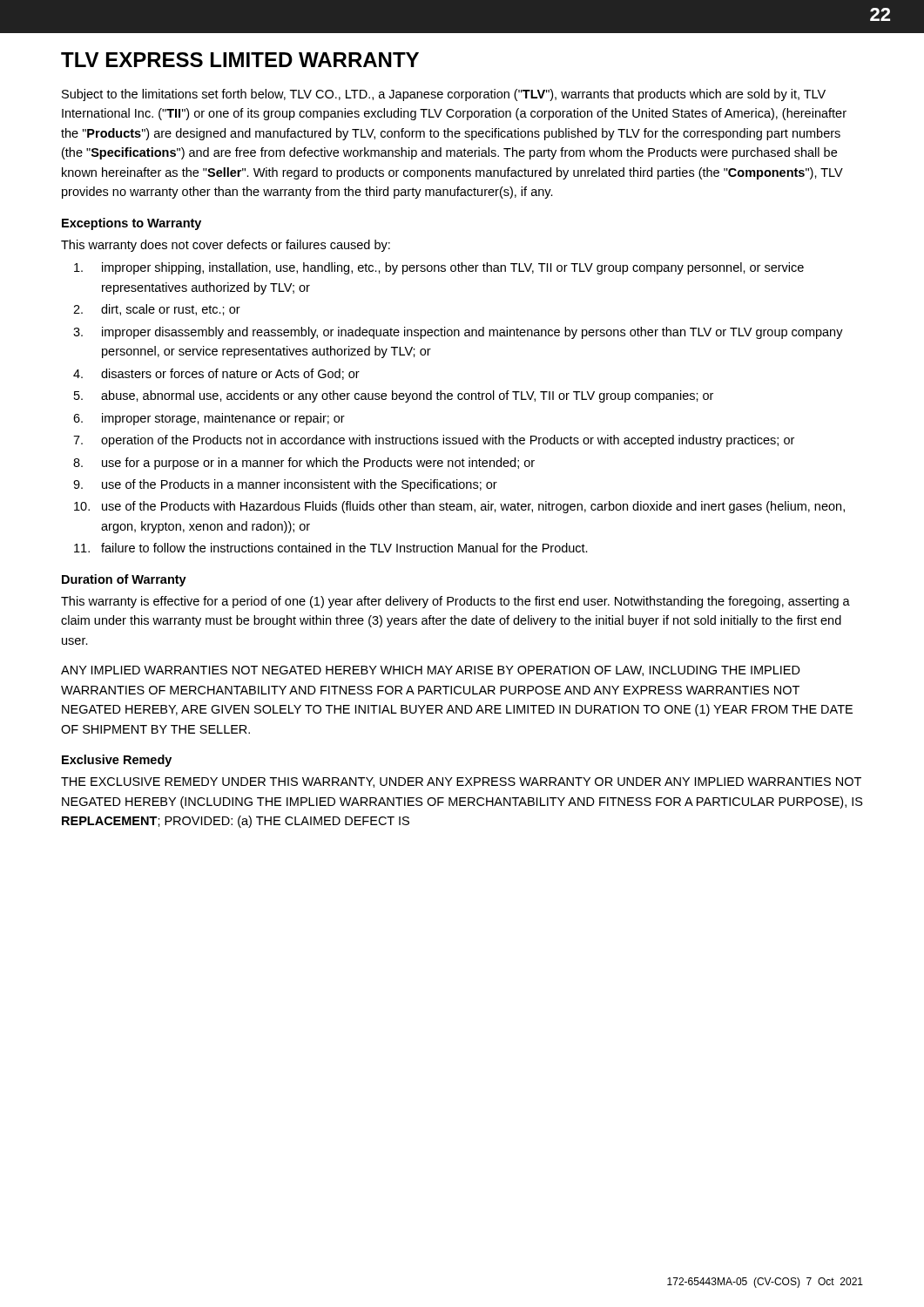Click on the region starting "Subject to the limitations set"
The height and width of the screenshot is (1307, 924).
[454, 143]
